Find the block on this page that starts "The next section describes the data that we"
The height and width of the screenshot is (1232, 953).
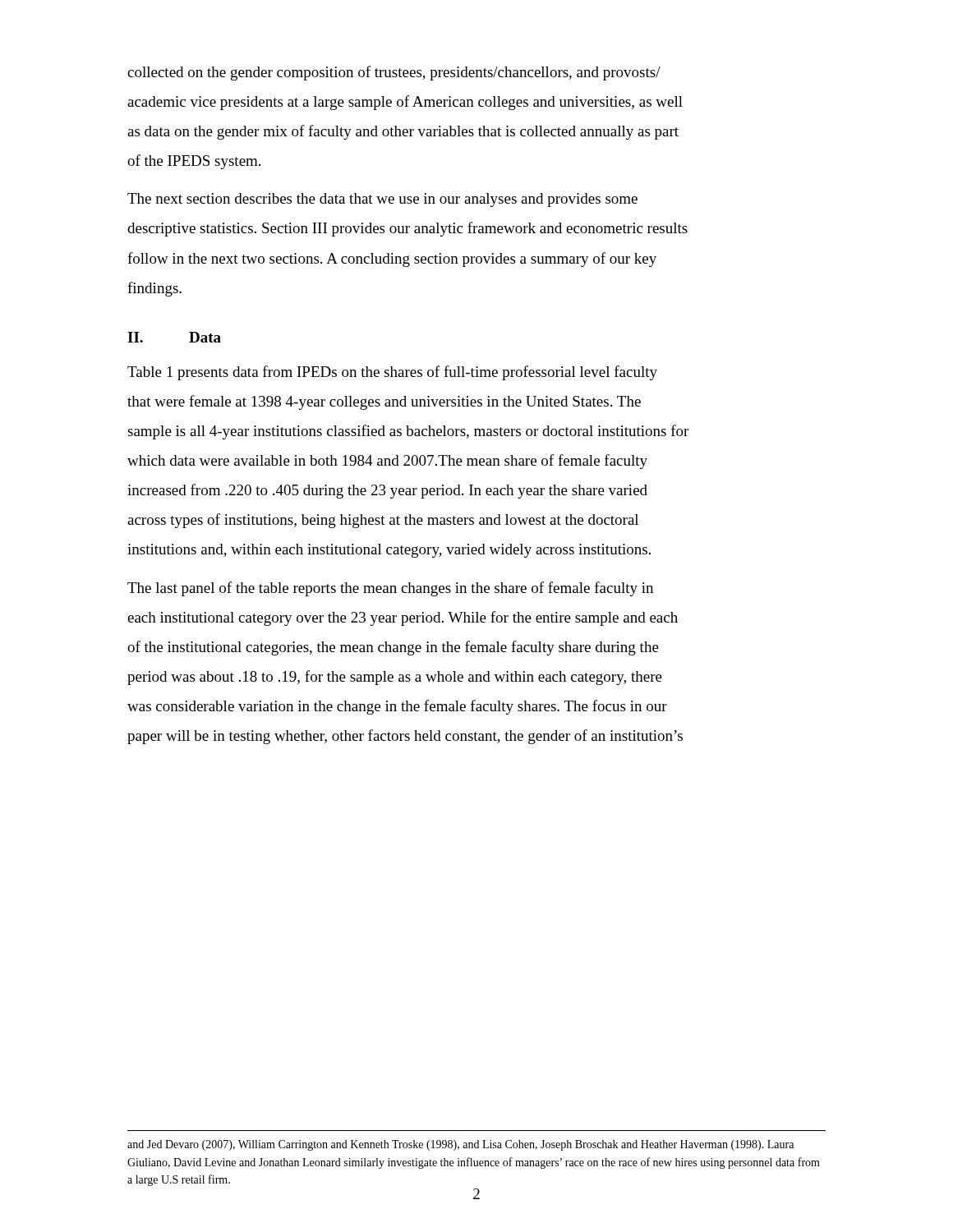pos(476,244)
